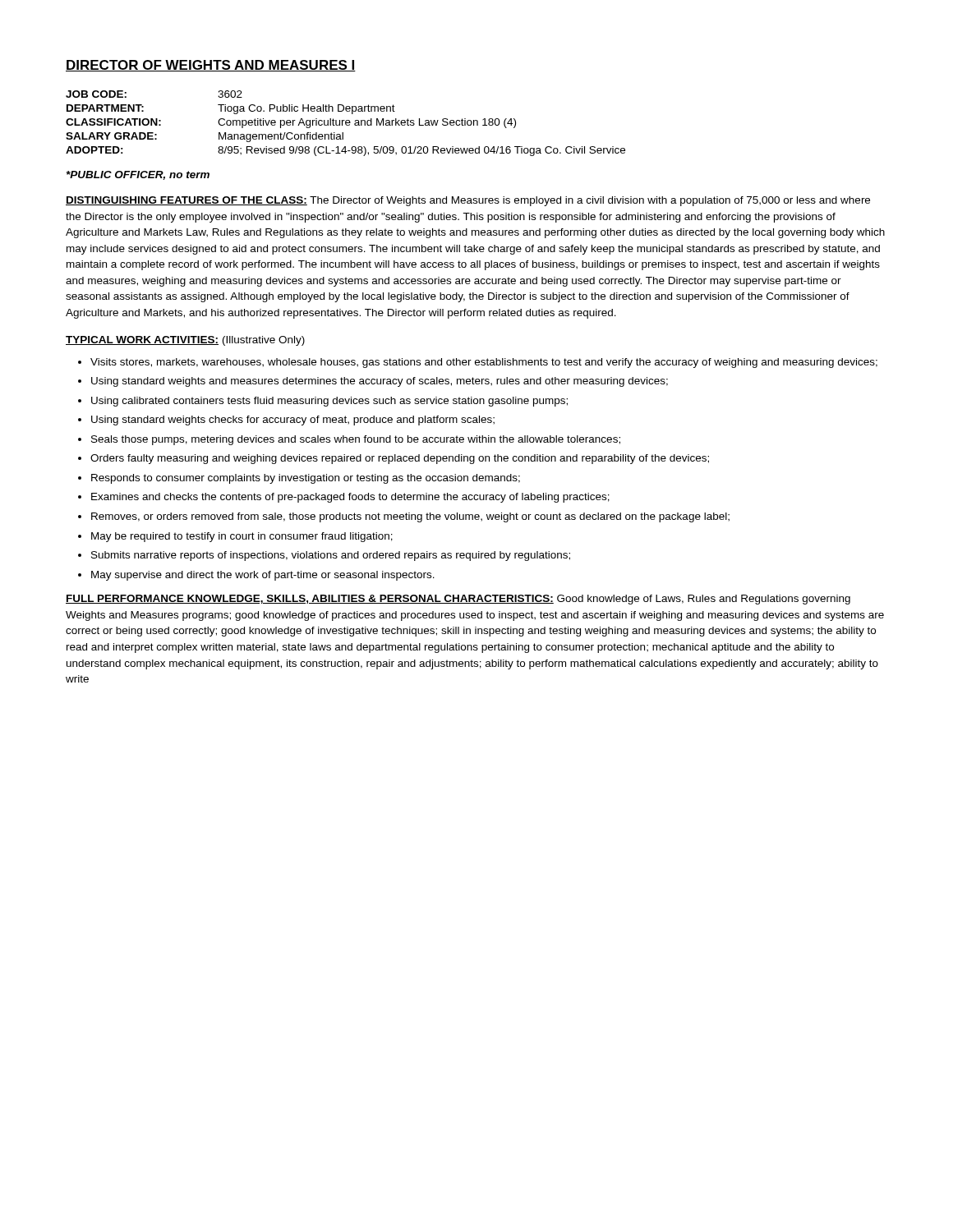
Task: Click on the element starting "DIRECTOR OF WEIGHTS AND"
Action: pyautogui.click(x=210, y=65)
